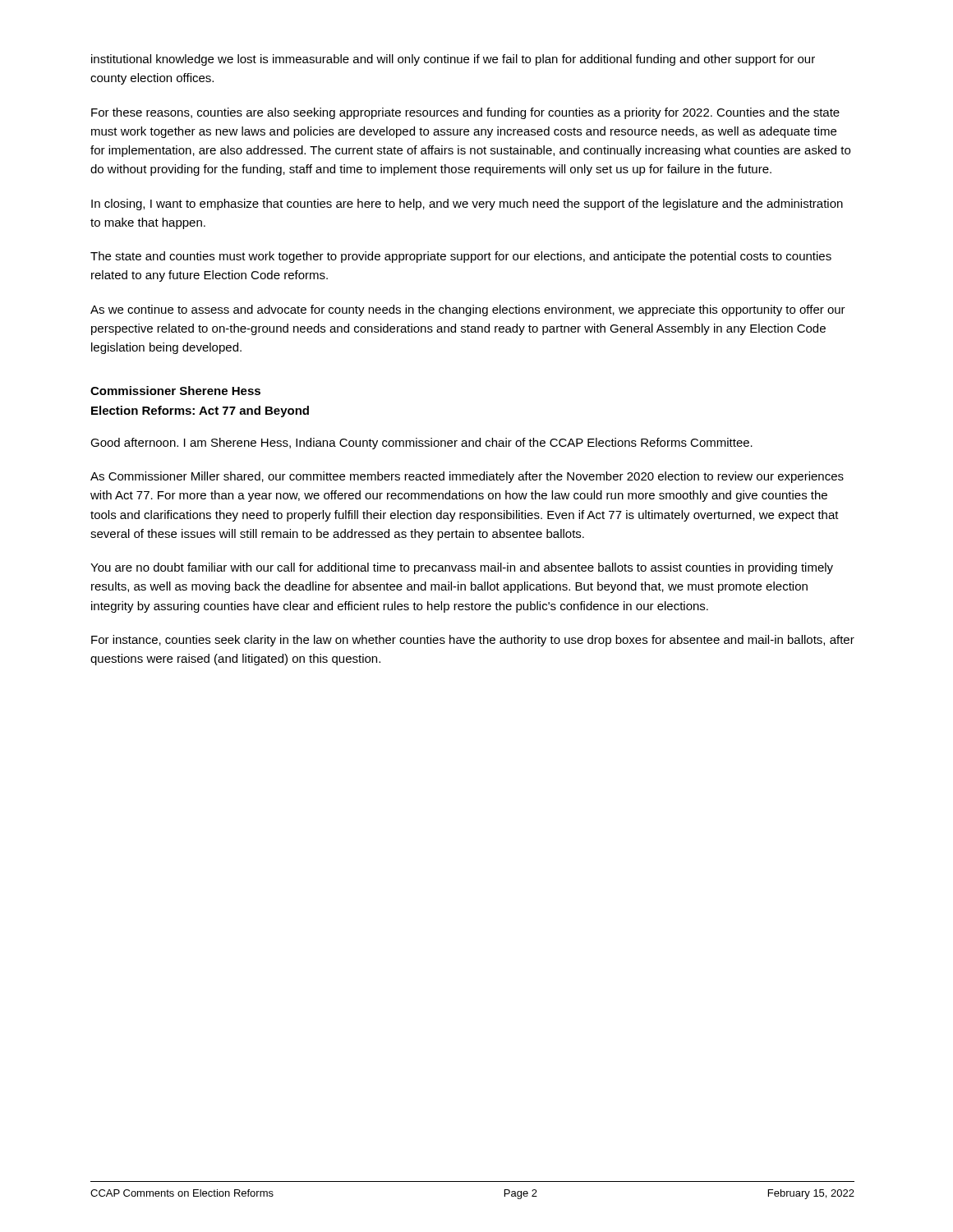This screenshot has height=1232, width=953.
Task: Click a section header
Action: tap(200, 400)
